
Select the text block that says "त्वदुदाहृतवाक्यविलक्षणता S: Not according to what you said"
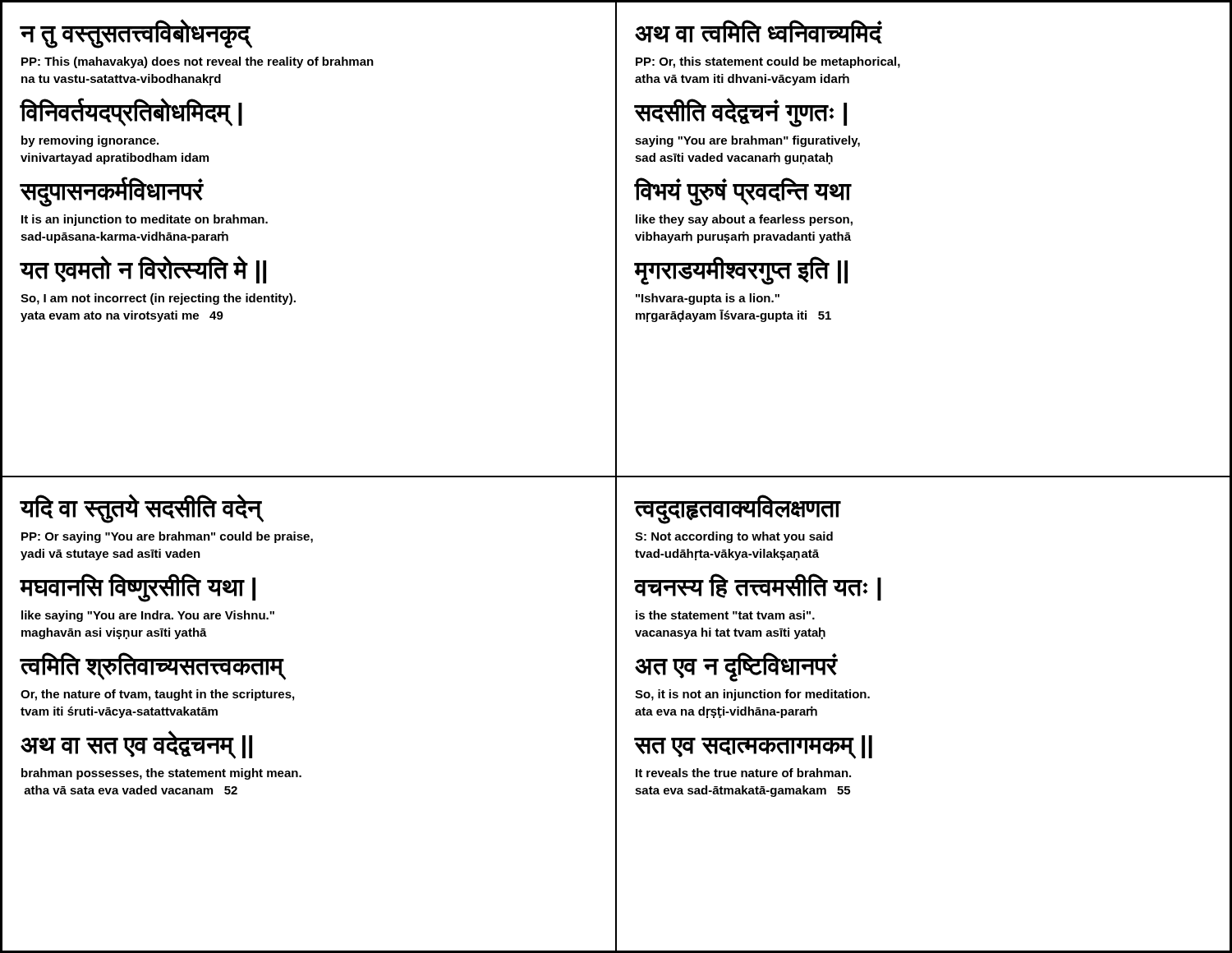pos(738,509)
